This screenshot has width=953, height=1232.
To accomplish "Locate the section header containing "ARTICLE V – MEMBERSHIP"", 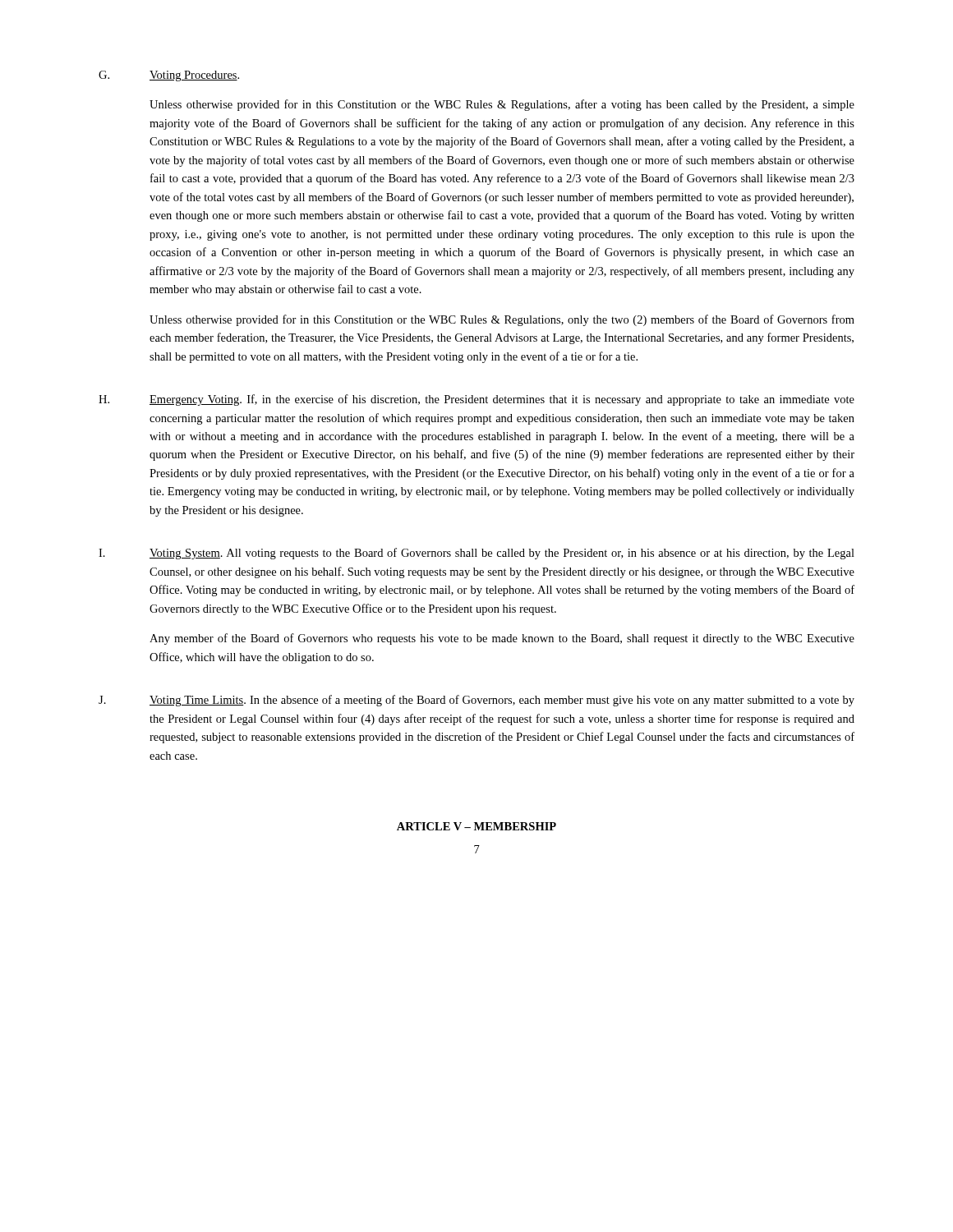I will click(476, 826).
